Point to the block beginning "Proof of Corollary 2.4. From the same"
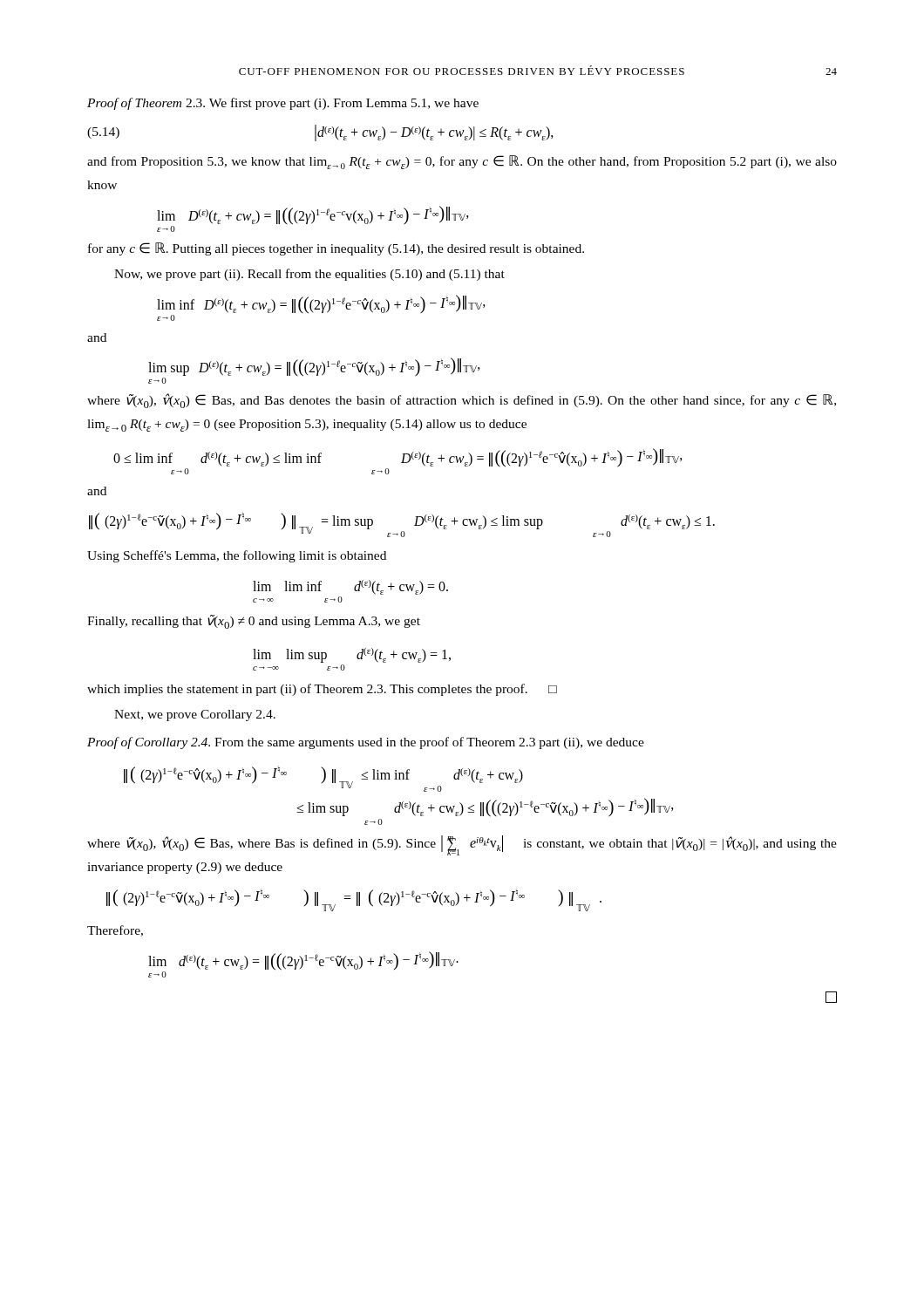The image size is (924, 1308). click(462, 742)
